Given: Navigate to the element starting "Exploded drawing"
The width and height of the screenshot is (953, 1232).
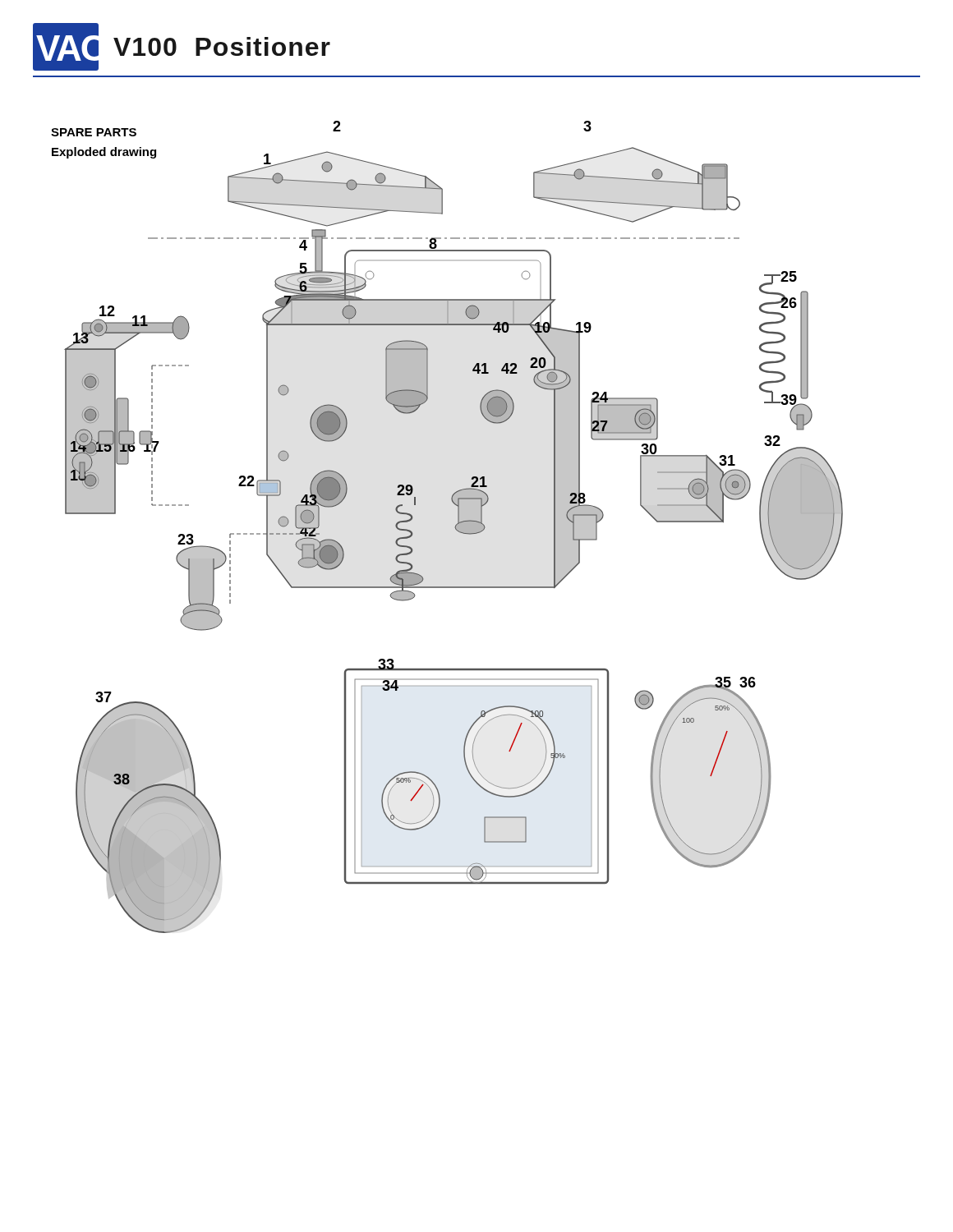Looking at the screenshot, I should 104,152.
